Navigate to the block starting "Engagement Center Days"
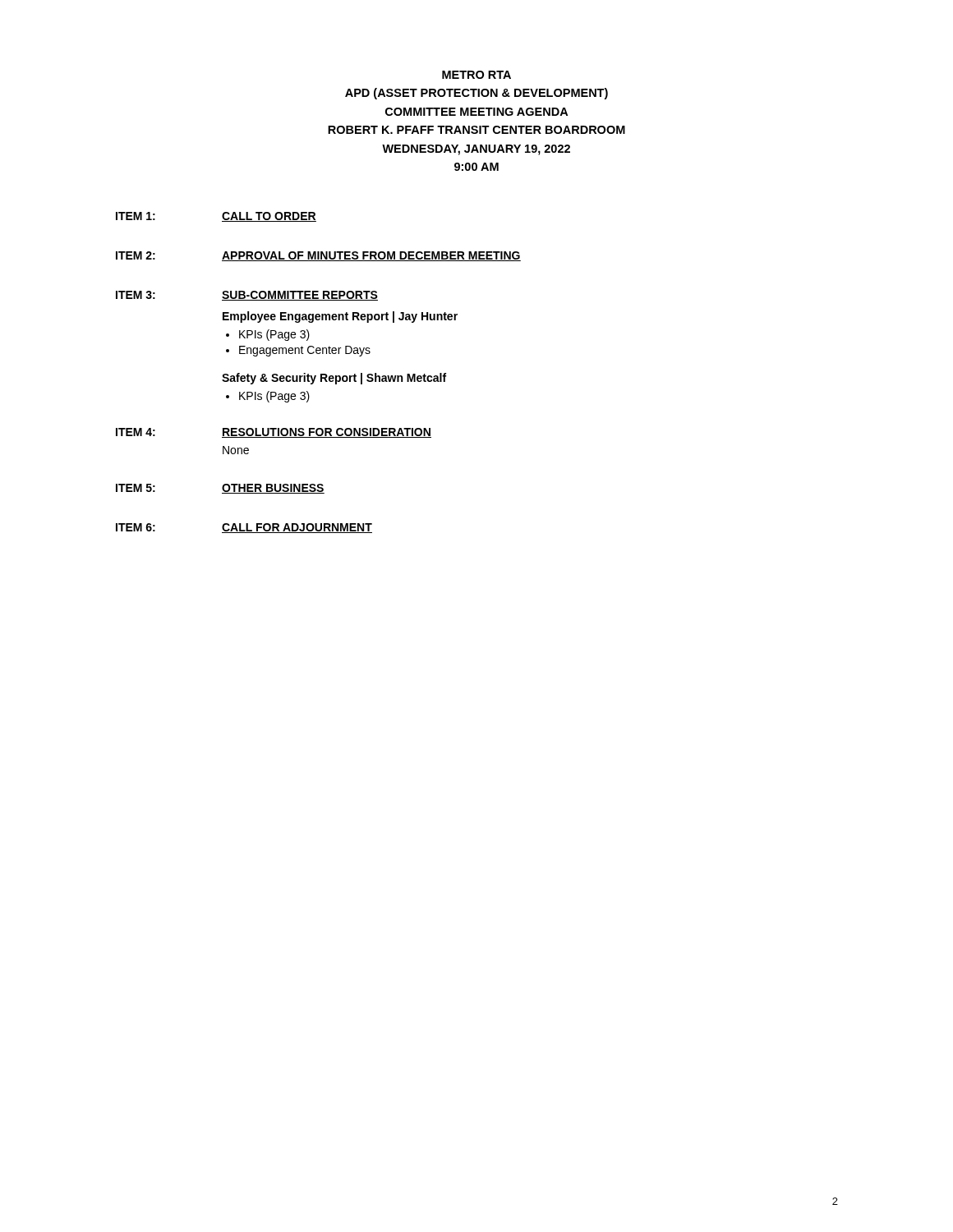 point(304,350)
